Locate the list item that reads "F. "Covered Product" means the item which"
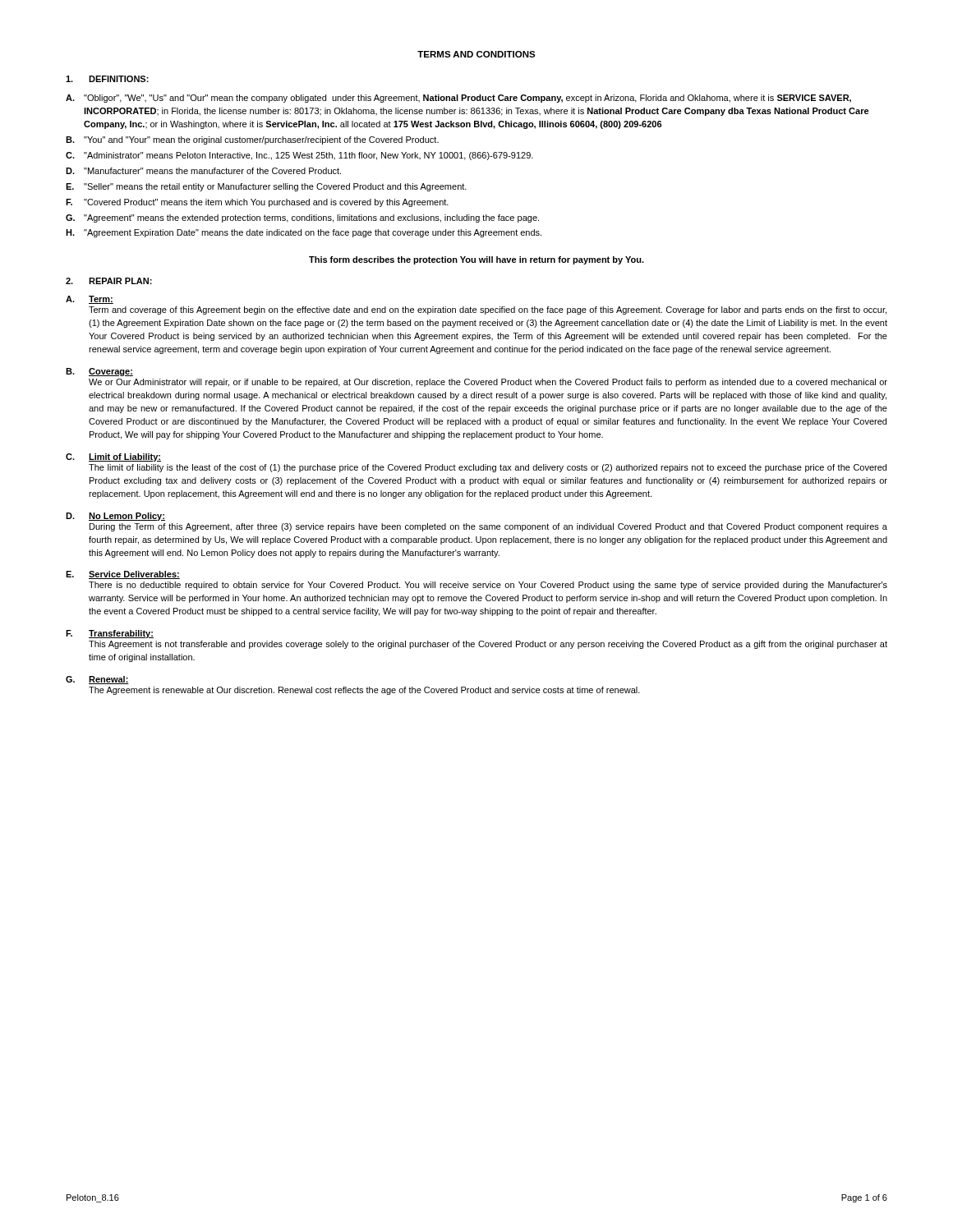The height and width of the screenshot is (1232, 953). point(257,203)
